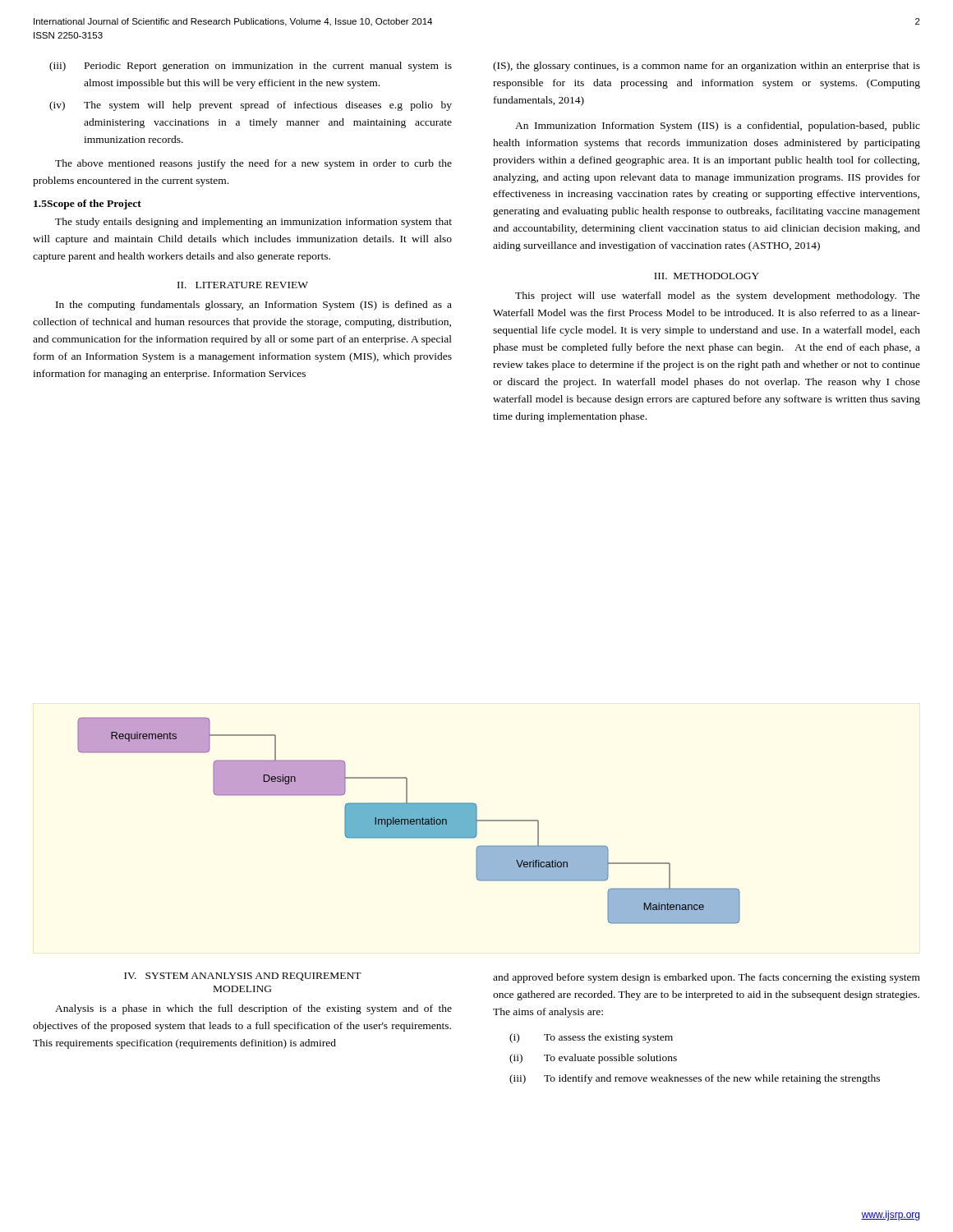Click the passage that begins "An Immunization Information System"
953x1232 pixels.
pos(707,186)
